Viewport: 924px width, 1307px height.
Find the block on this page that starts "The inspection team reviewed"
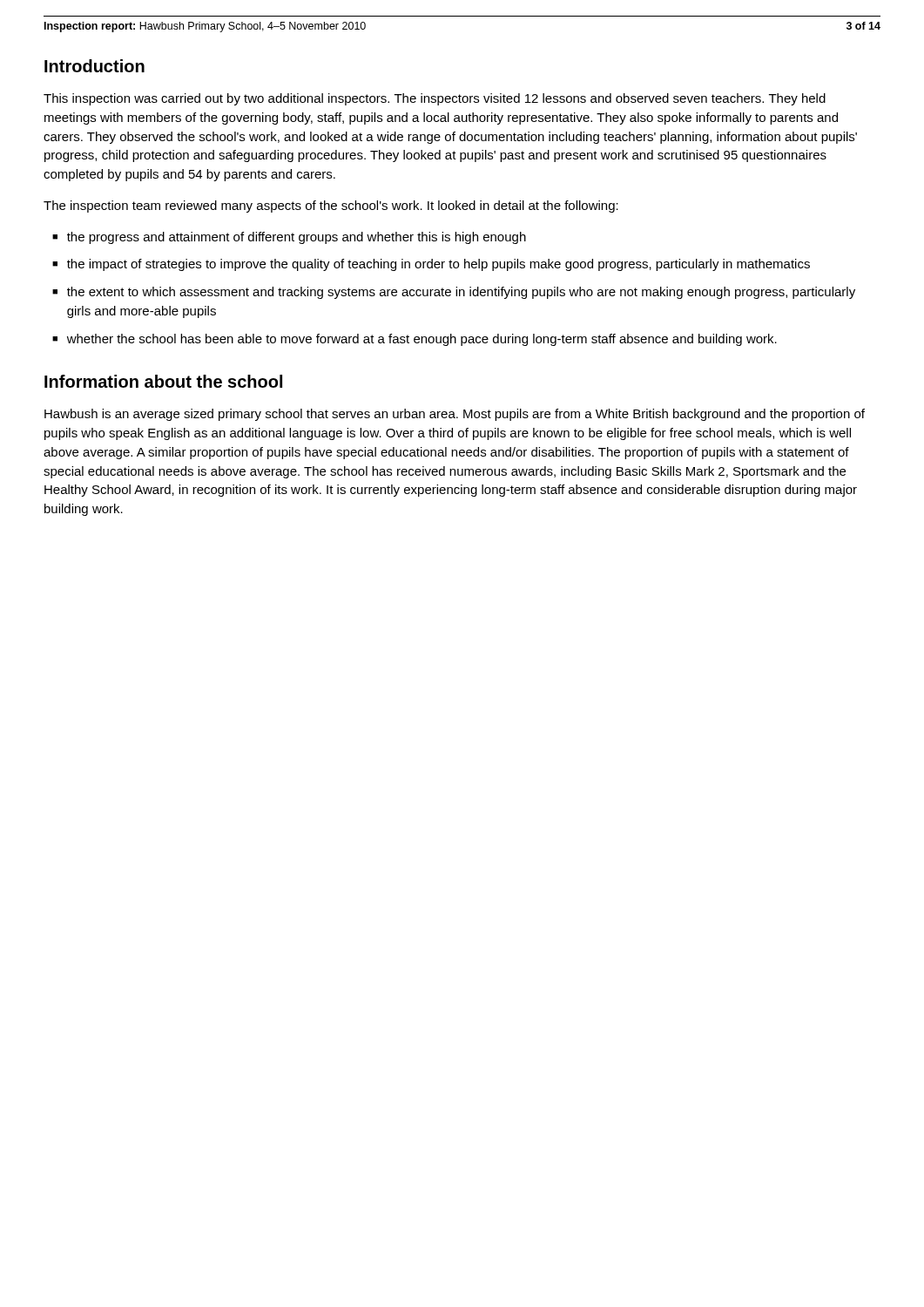462,205
